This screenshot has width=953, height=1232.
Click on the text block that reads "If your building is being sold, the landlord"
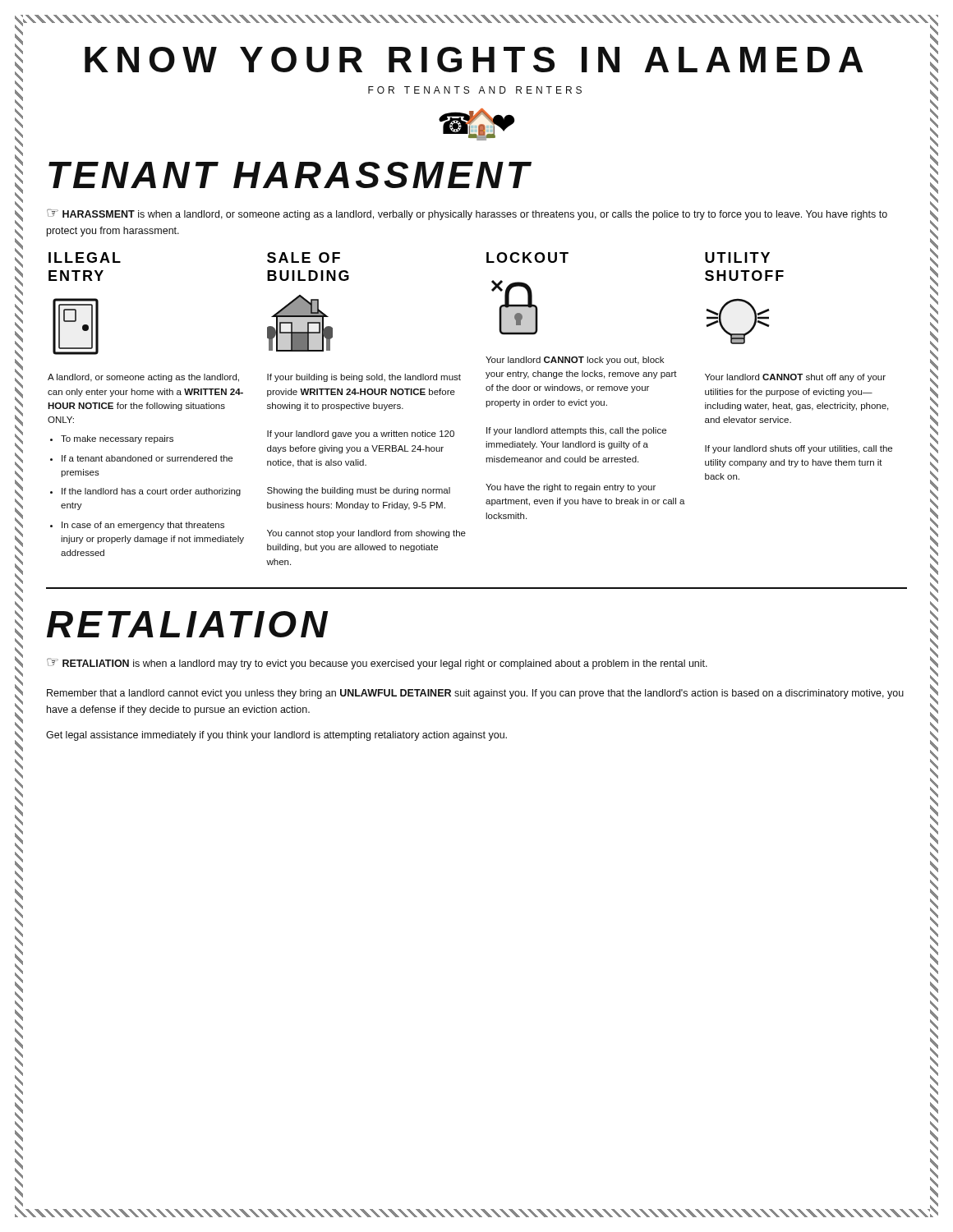tap(366, 469)
